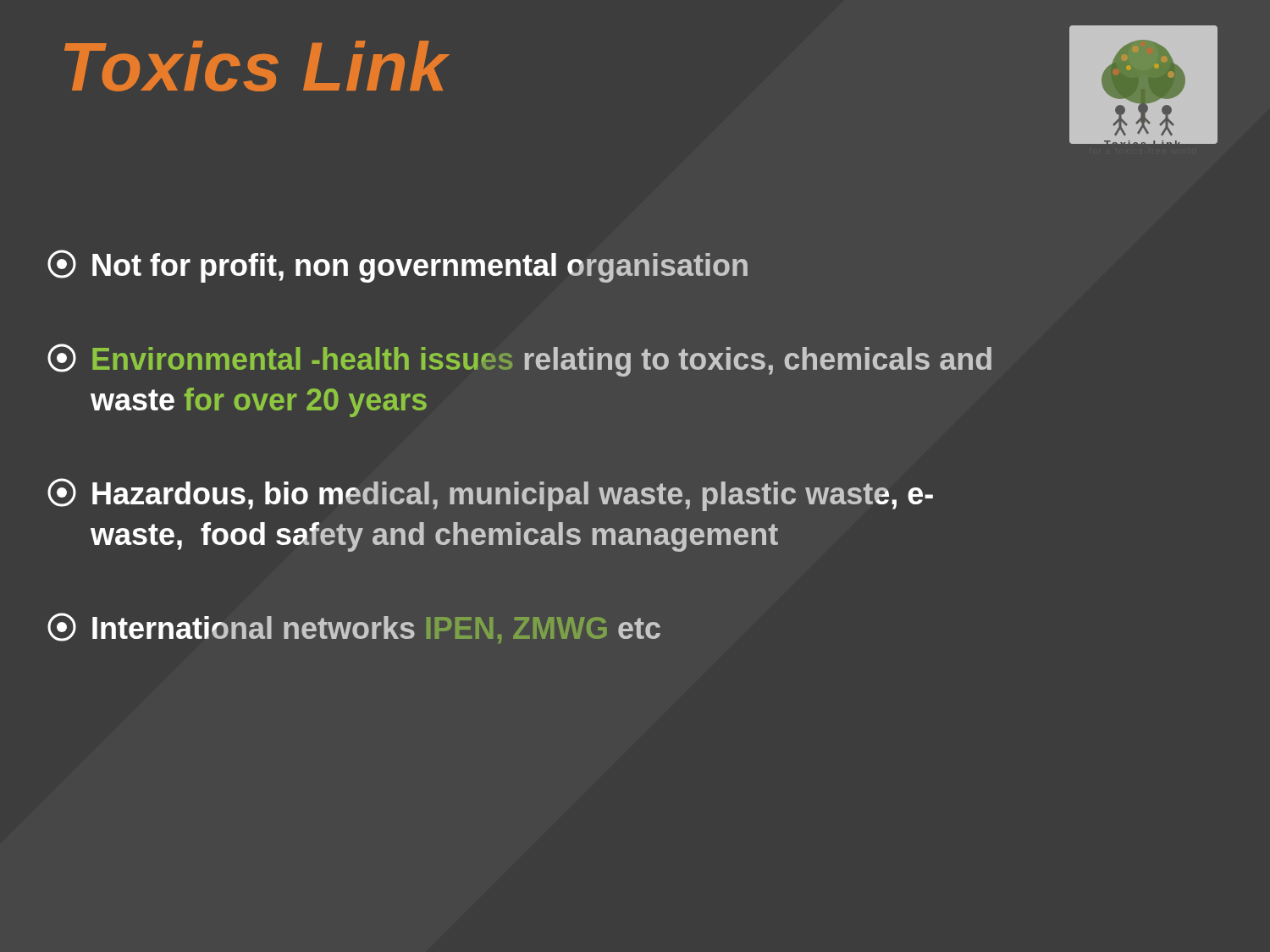1270x952 pixels.
Task: Navigate to the text starting "International networks IPEN, ZMWG etc"
Action: coord(354,629)
